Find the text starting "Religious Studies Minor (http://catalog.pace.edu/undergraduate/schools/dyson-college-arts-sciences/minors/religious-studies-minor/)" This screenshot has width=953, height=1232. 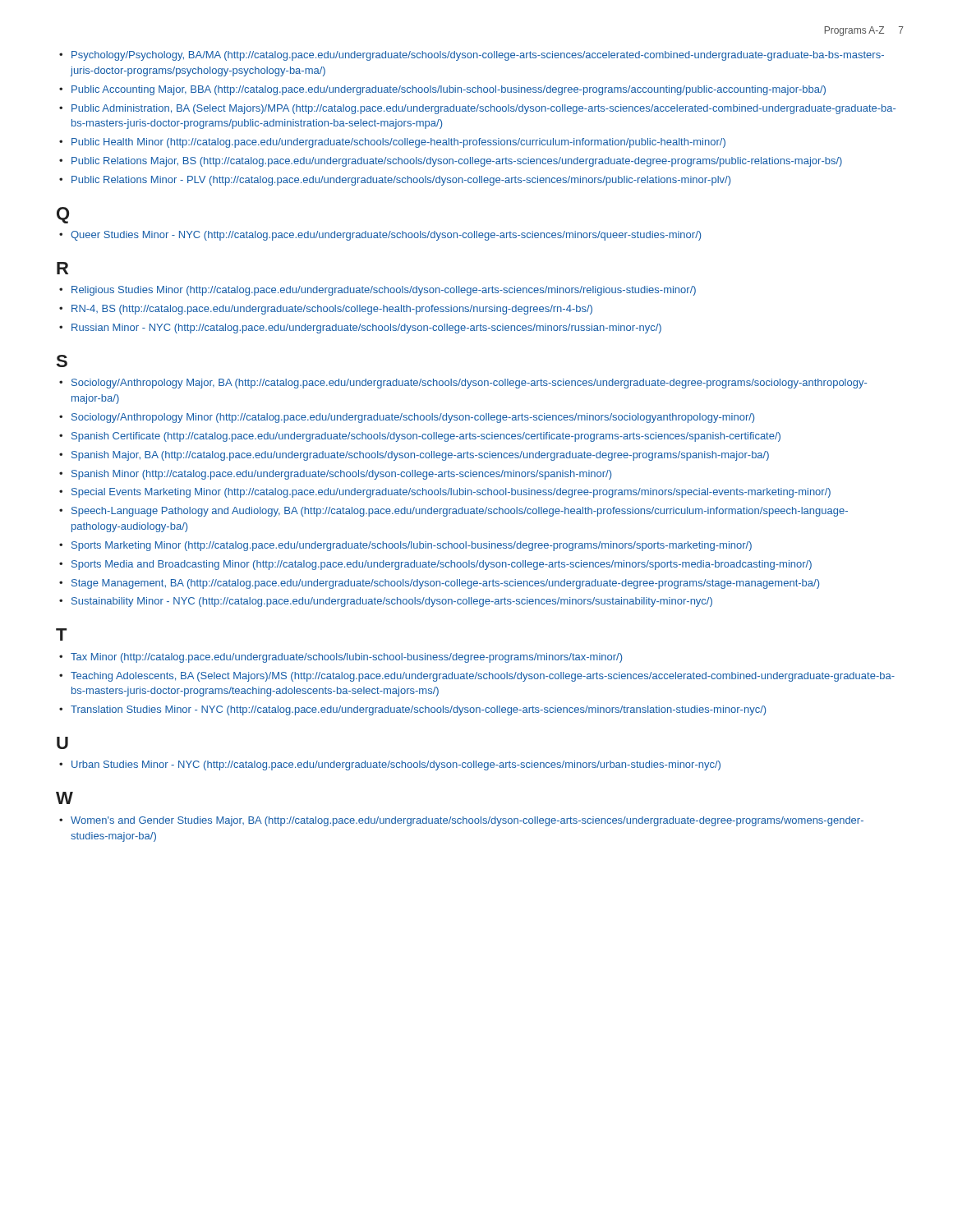point(383,290)
